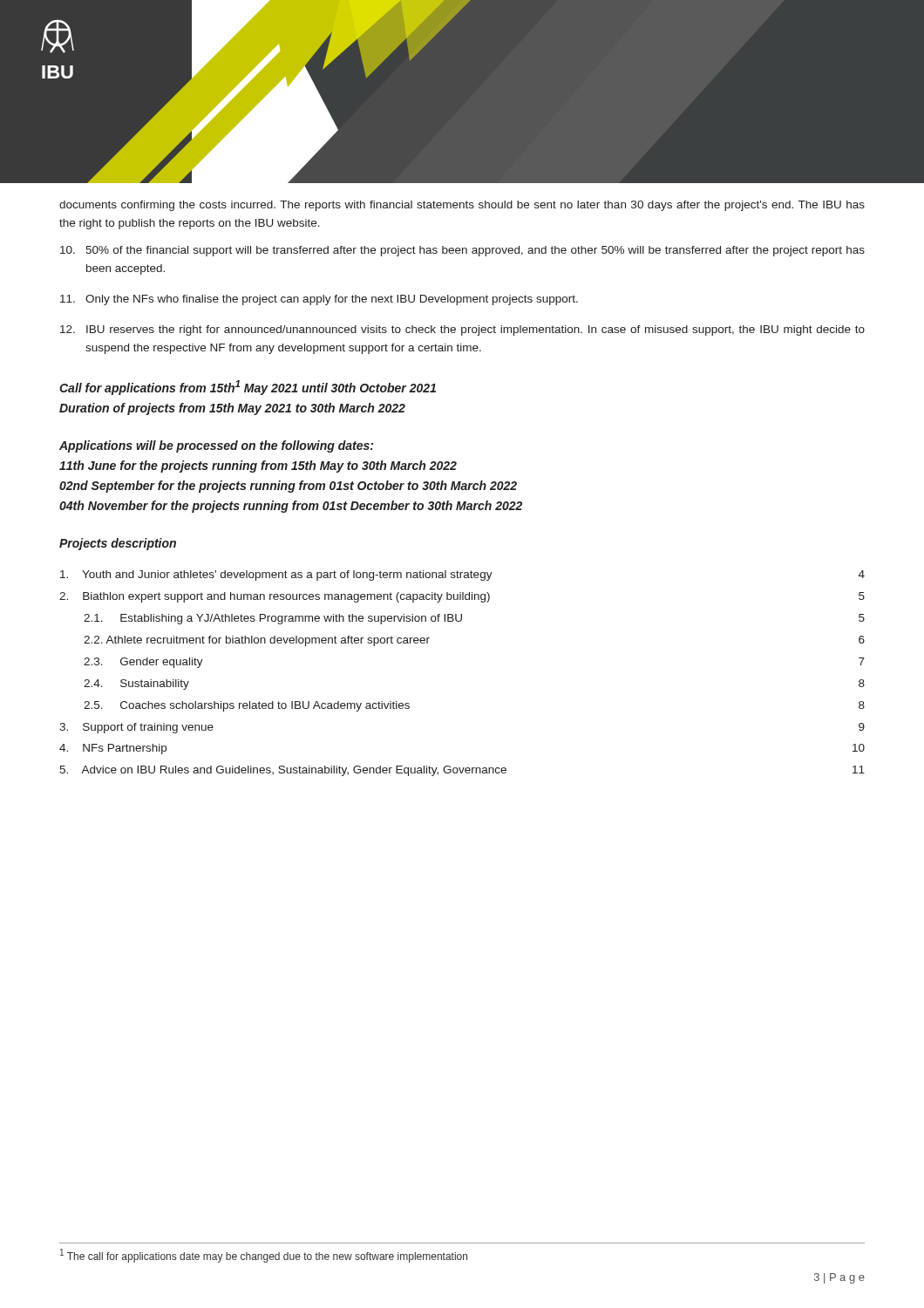Point to the passage starting "10. 50% of the financial support will"
Image resolution: width=924 pixels, height=1308 pixels.
462,260
